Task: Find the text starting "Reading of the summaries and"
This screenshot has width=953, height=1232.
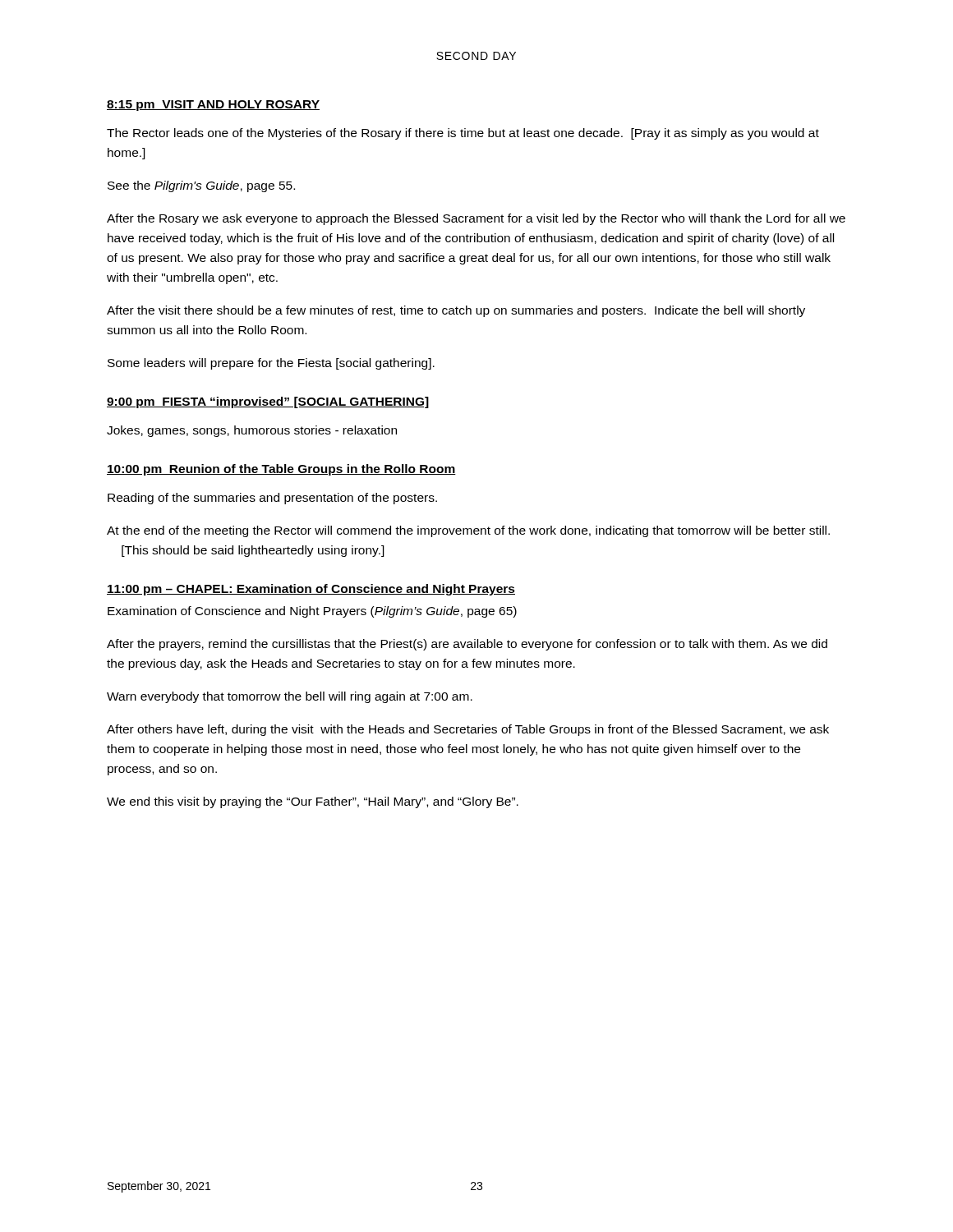Action: click(x=272, y=497)
